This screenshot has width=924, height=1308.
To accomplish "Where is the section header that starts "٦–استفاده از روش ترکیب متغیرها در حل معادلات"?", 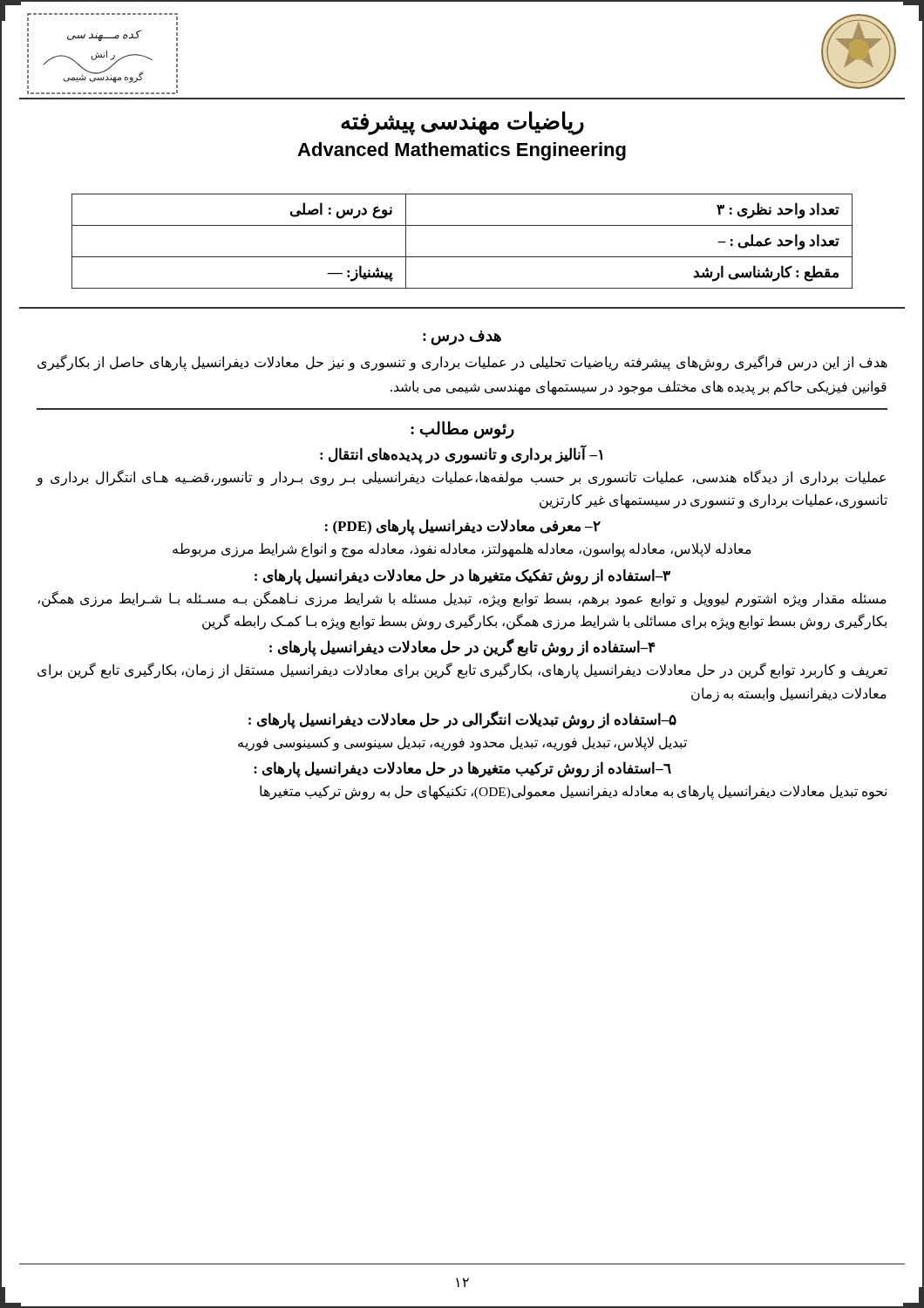I will click(462, 769).
